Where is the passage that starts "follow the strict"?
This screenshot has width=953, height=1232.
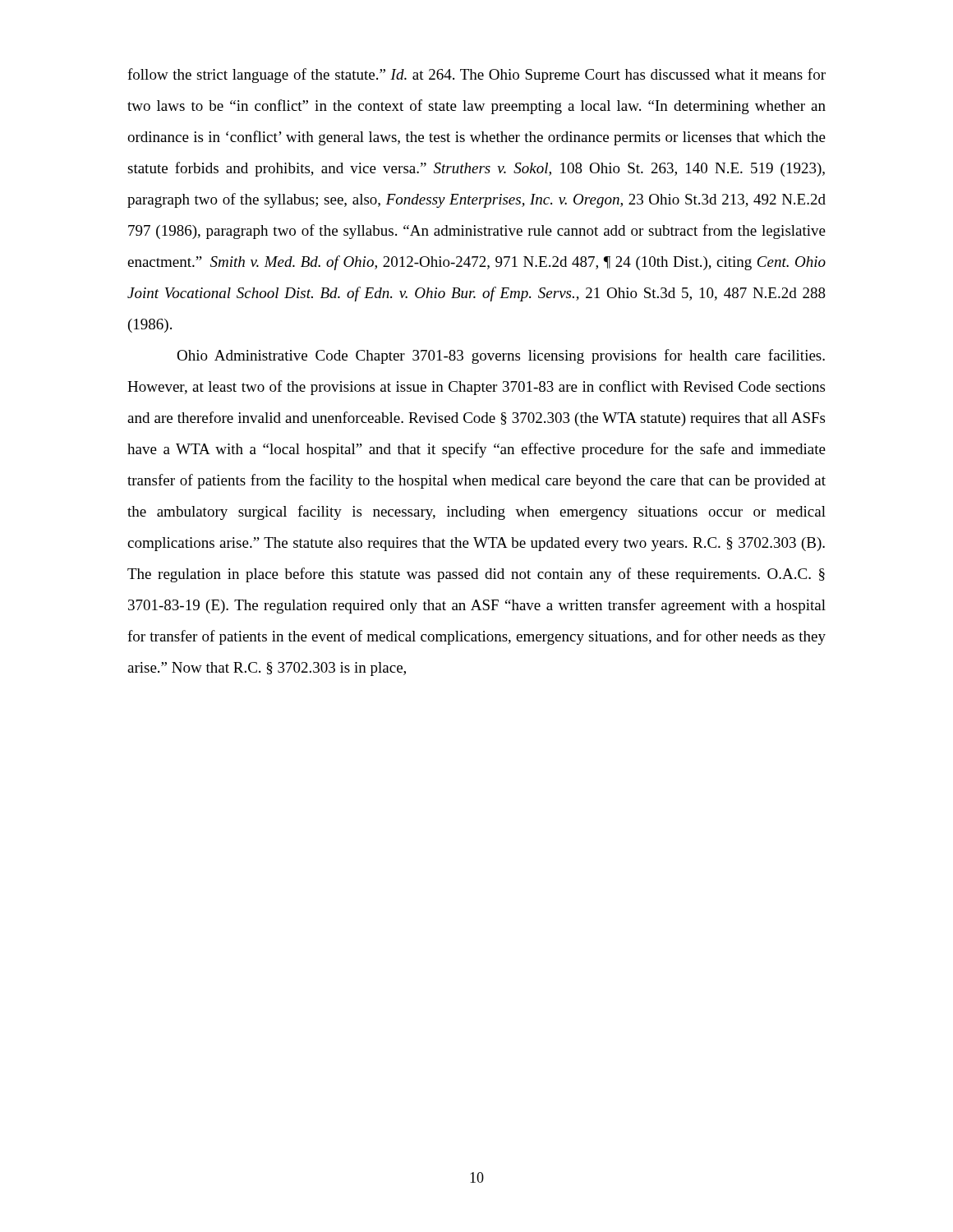point(476,200)
